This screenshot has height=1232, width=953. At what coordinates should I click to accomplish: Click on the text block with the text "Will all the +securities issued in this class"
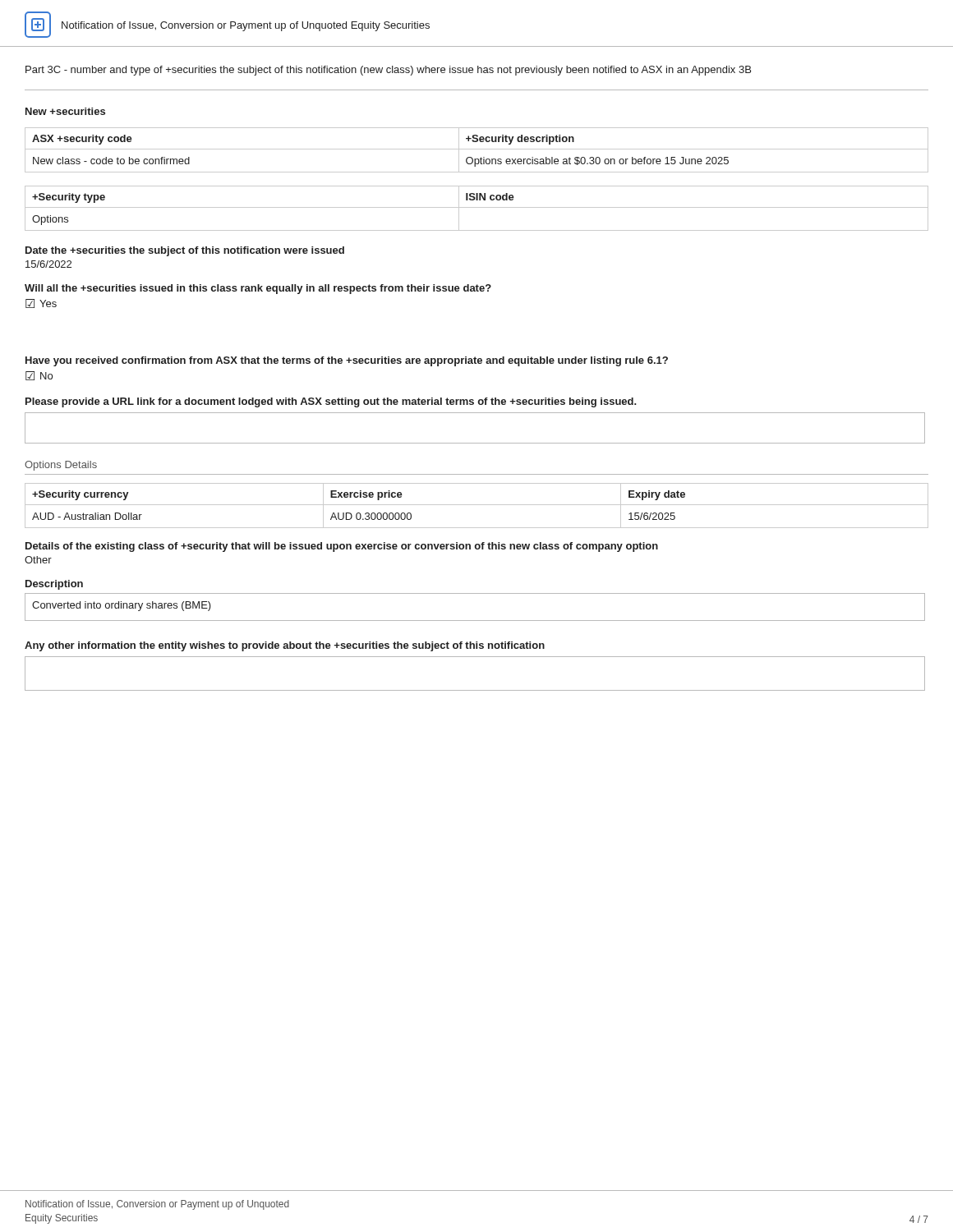476,296
